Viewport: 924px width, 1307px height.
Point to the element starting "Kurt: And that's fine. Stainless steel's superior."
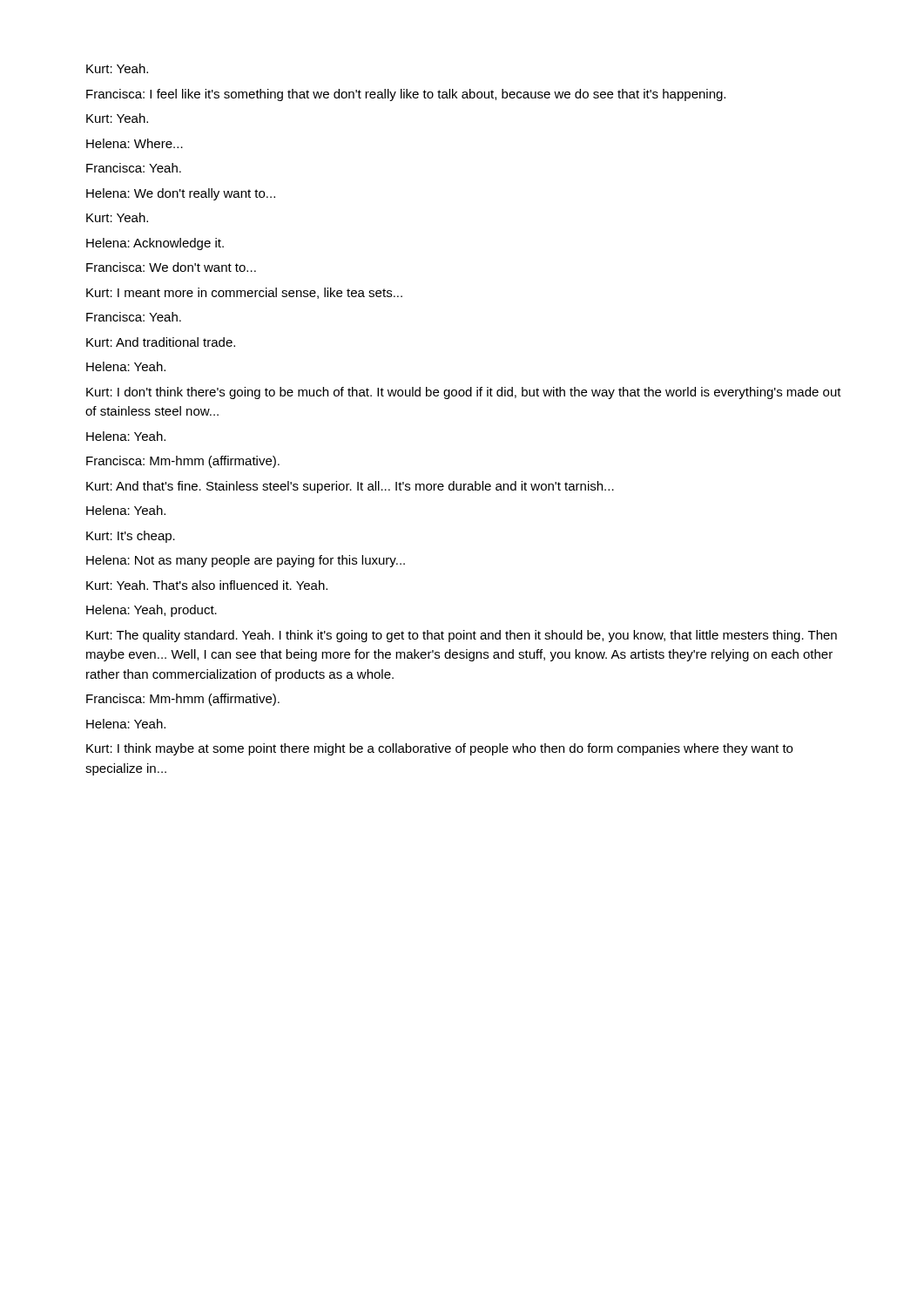(350, 485)
